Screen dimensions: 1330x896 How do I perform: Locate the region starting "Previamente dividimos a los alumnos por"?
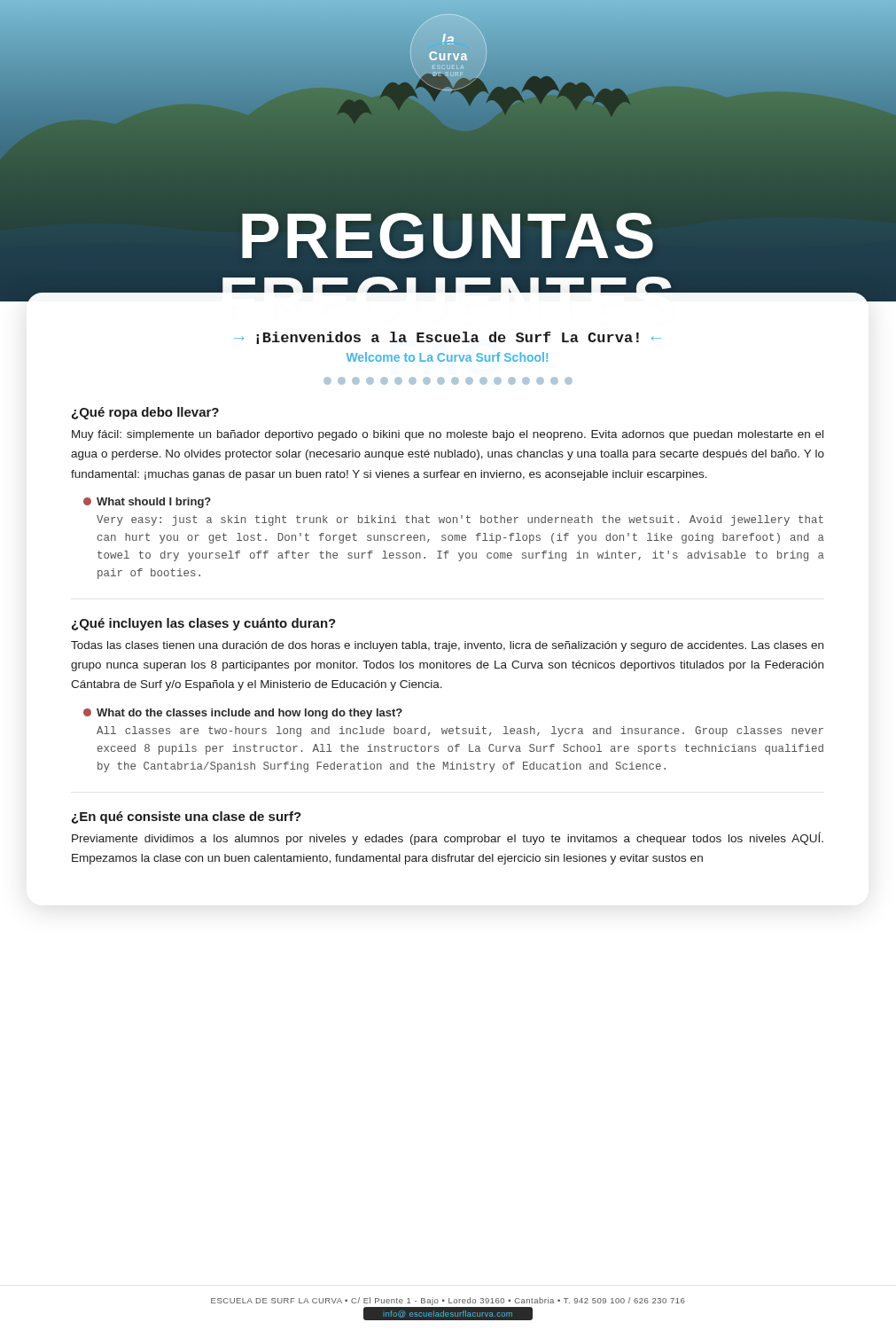point(448,848)
